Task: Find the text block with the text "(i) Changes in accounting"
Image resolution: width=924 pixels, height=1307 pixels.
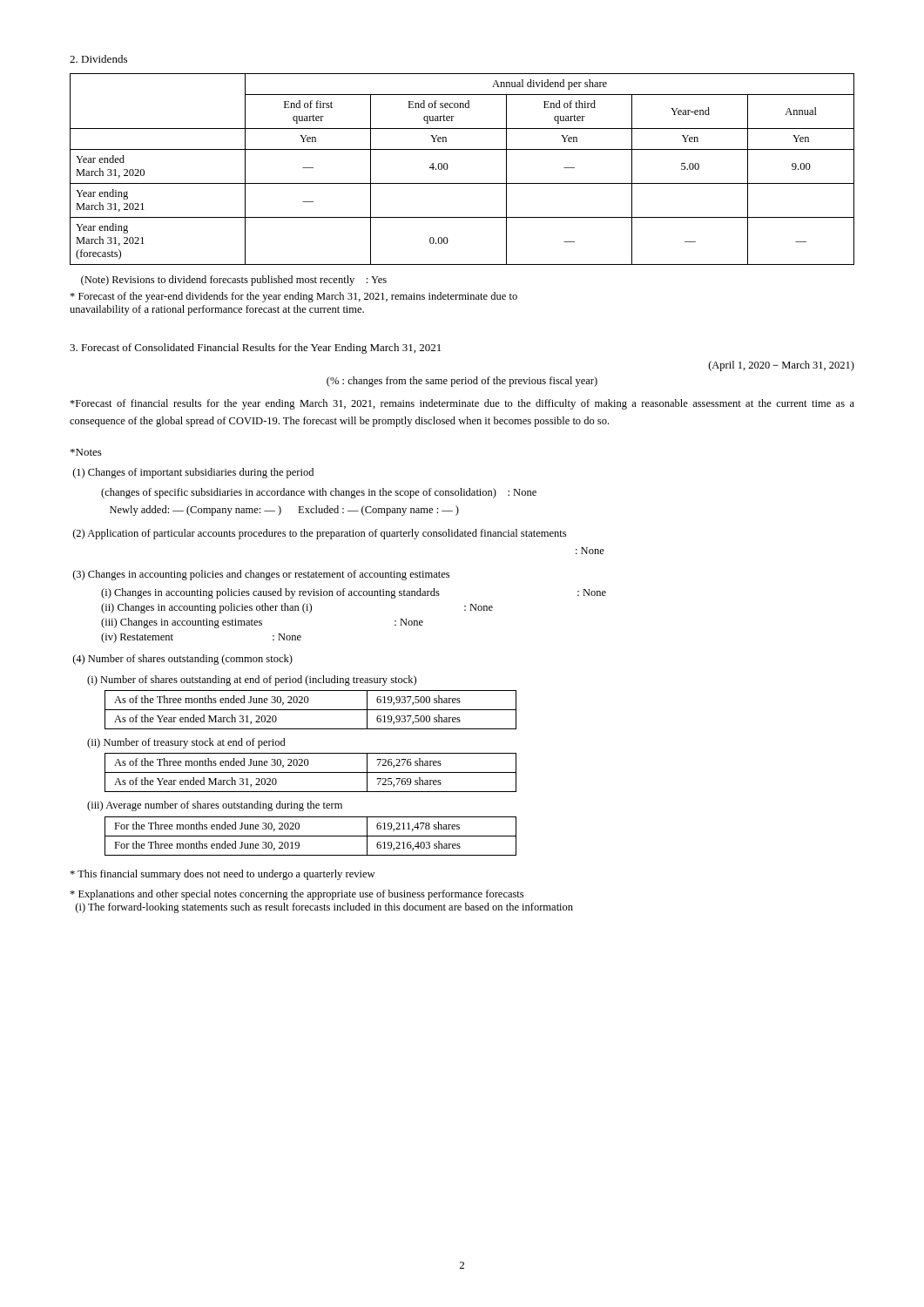Action: (x=354, y=593)
